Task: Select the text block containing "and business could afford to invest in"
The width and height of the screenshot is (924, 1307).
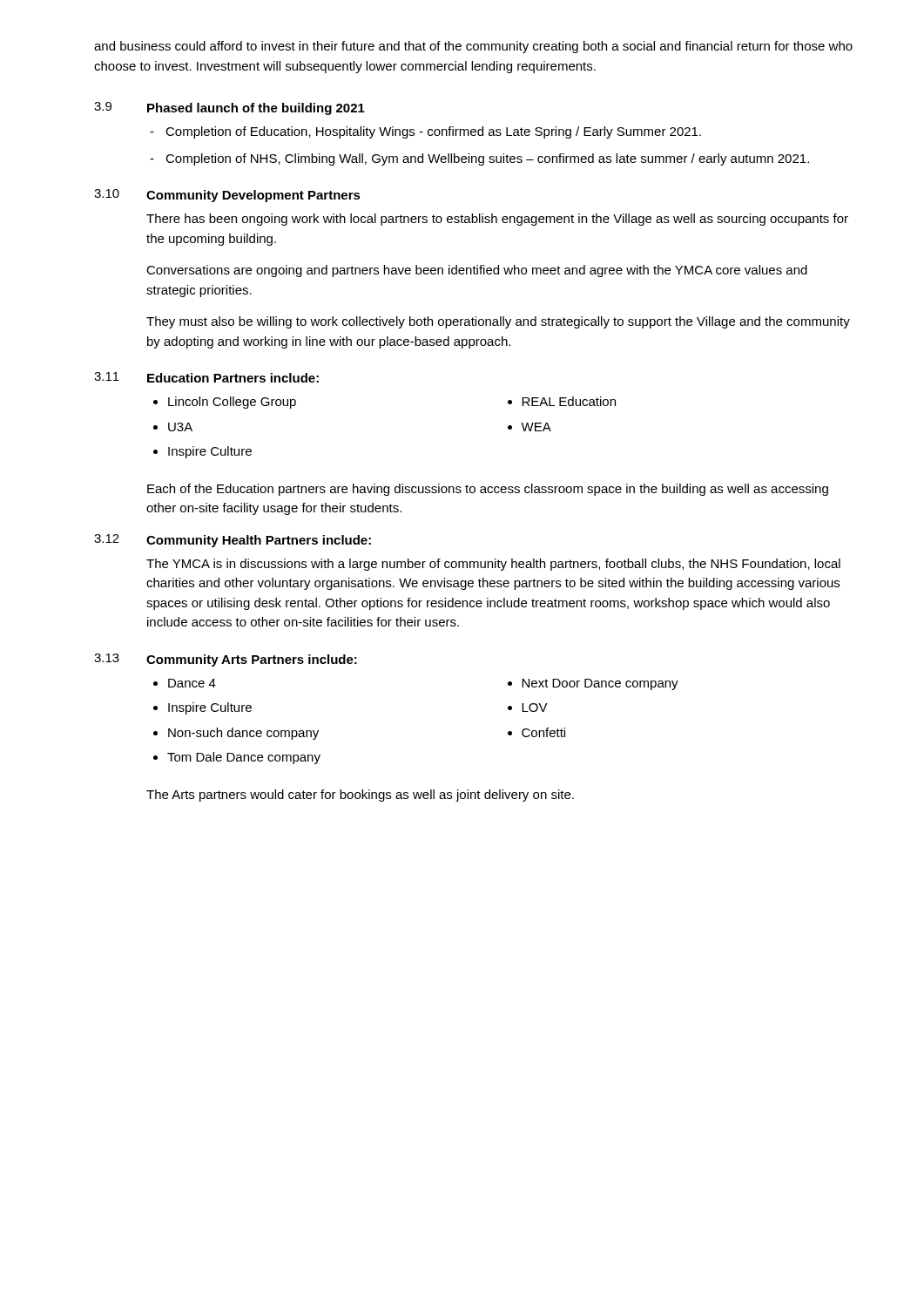Action: [x=474, y=56]
